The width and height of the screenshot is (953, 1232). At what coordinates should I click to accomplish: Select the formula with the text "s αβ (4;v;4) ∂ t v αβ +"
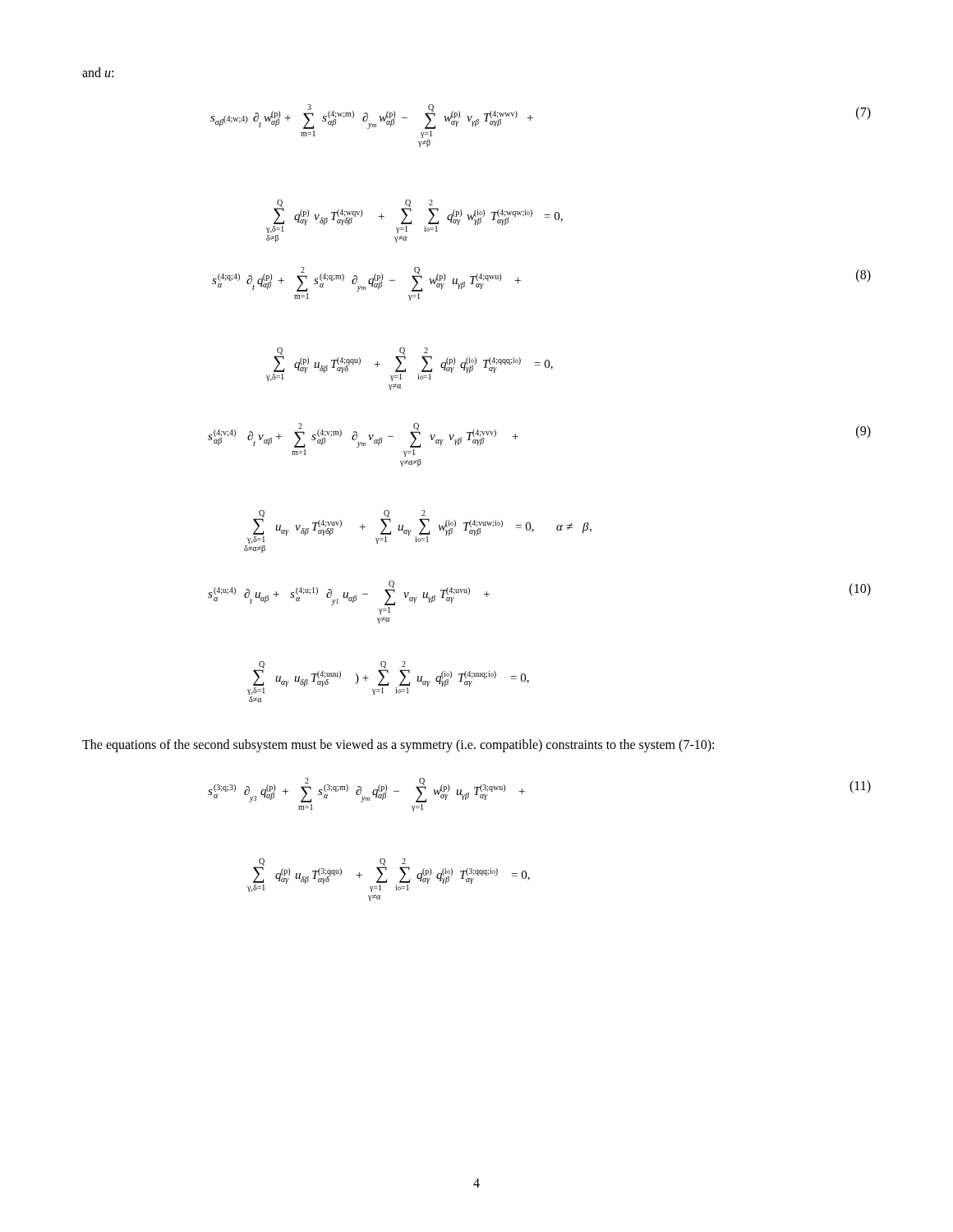tap(357, 435)
